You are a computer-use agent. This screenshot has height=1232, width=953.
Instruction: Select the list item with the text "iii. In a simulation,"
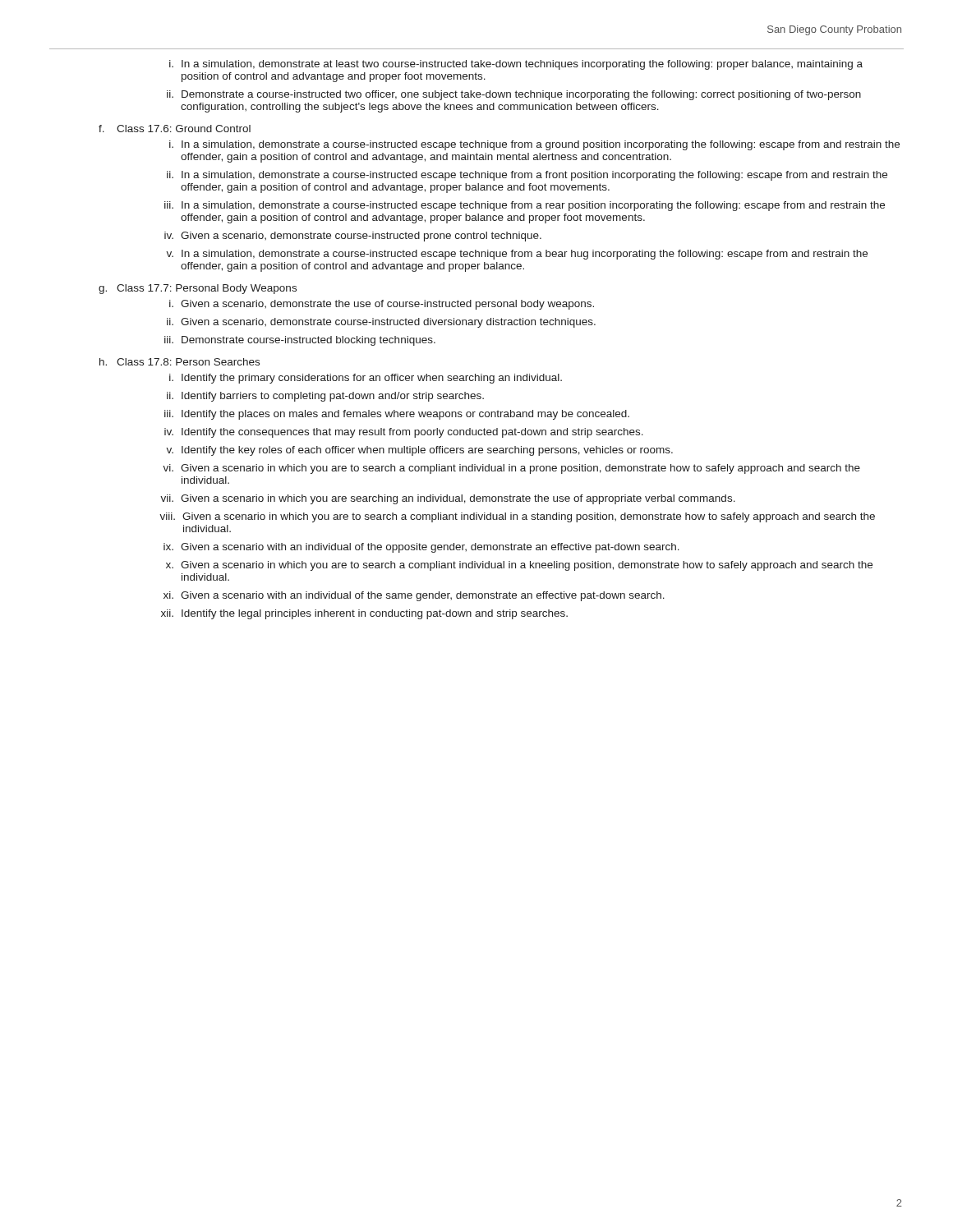click(x=530, y=211)
